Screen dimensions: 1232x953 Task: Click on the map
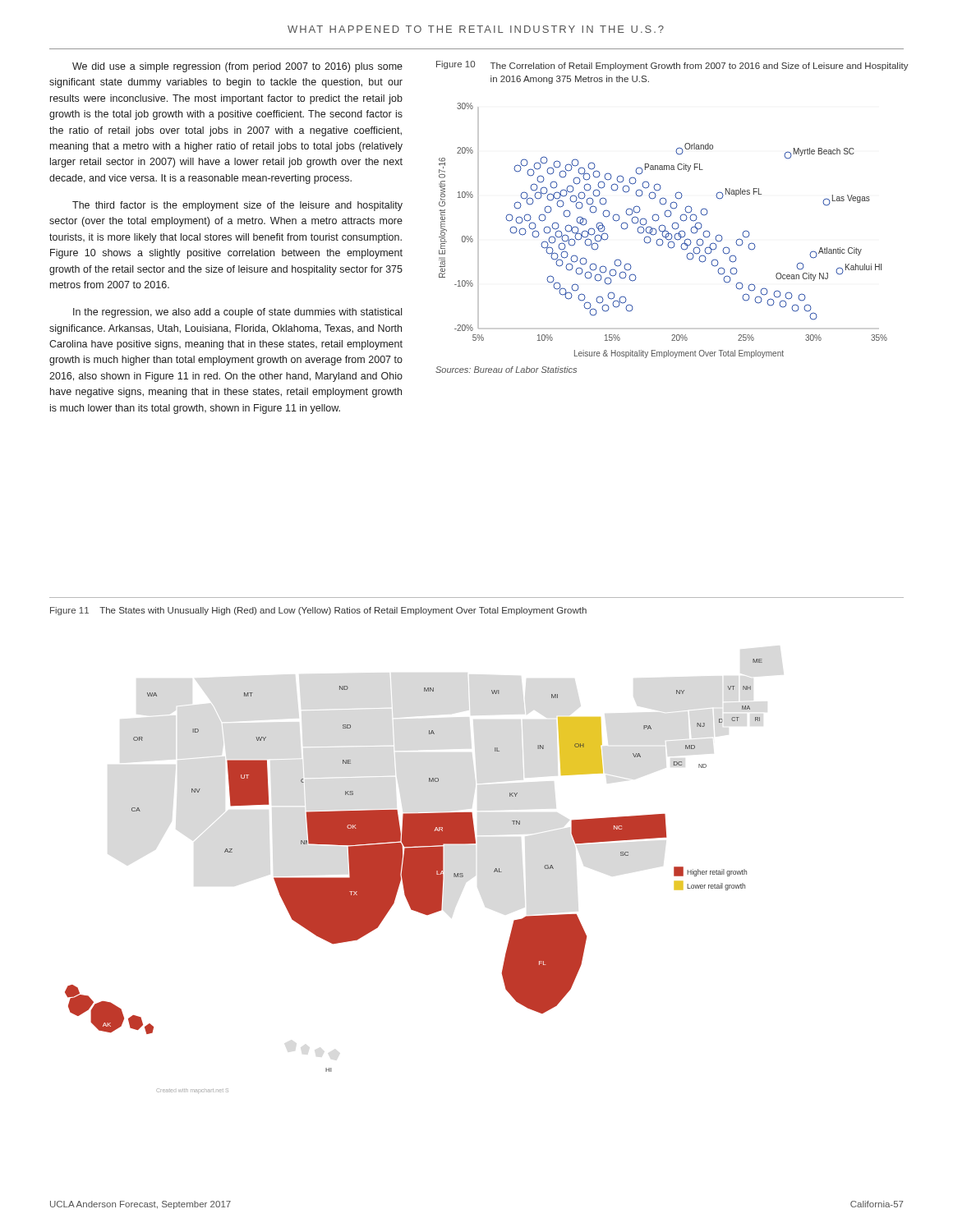pyautogui.click(x=476, y=887)
